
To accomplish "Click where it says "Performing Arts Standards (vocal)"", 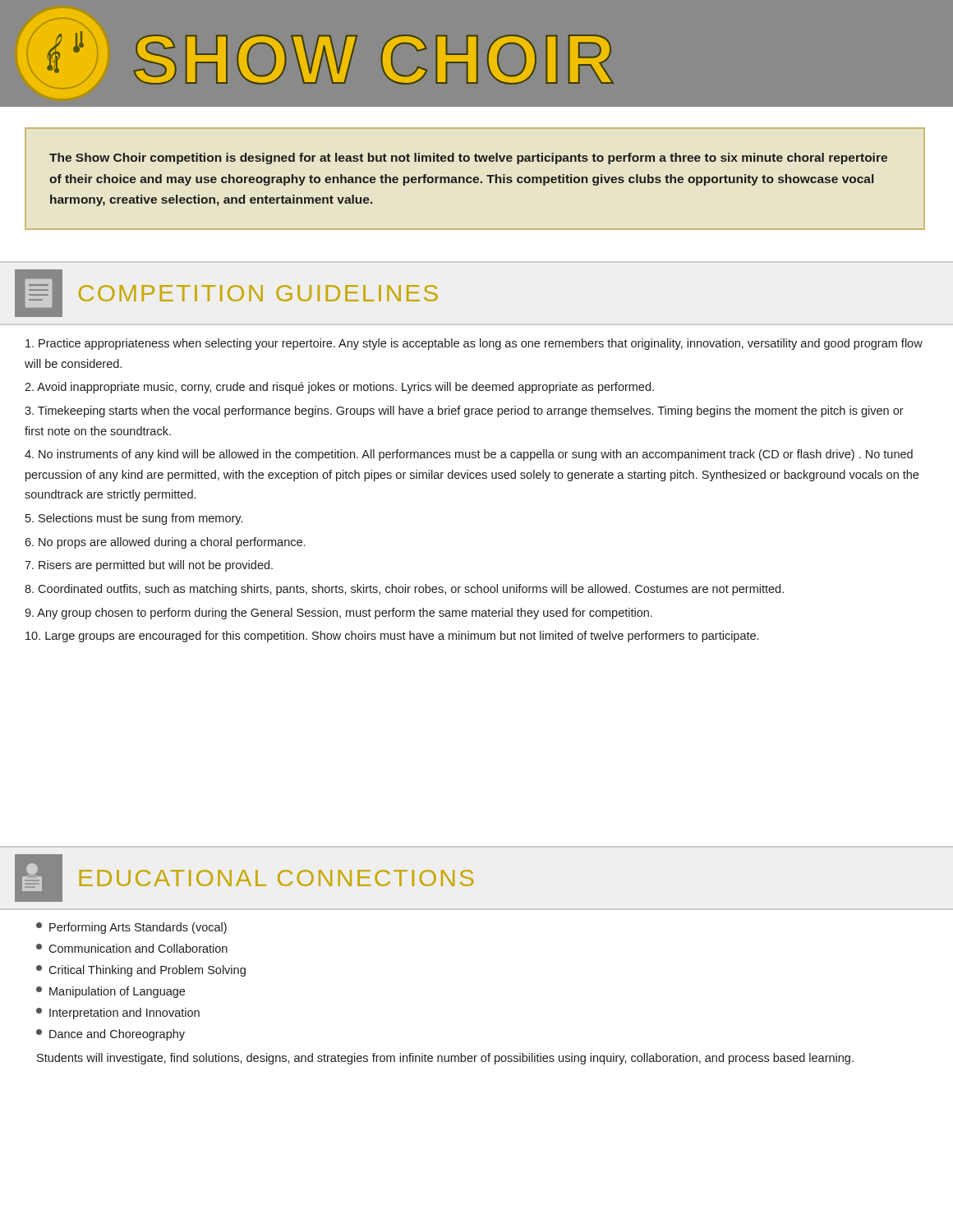I will tap(132, 927).
